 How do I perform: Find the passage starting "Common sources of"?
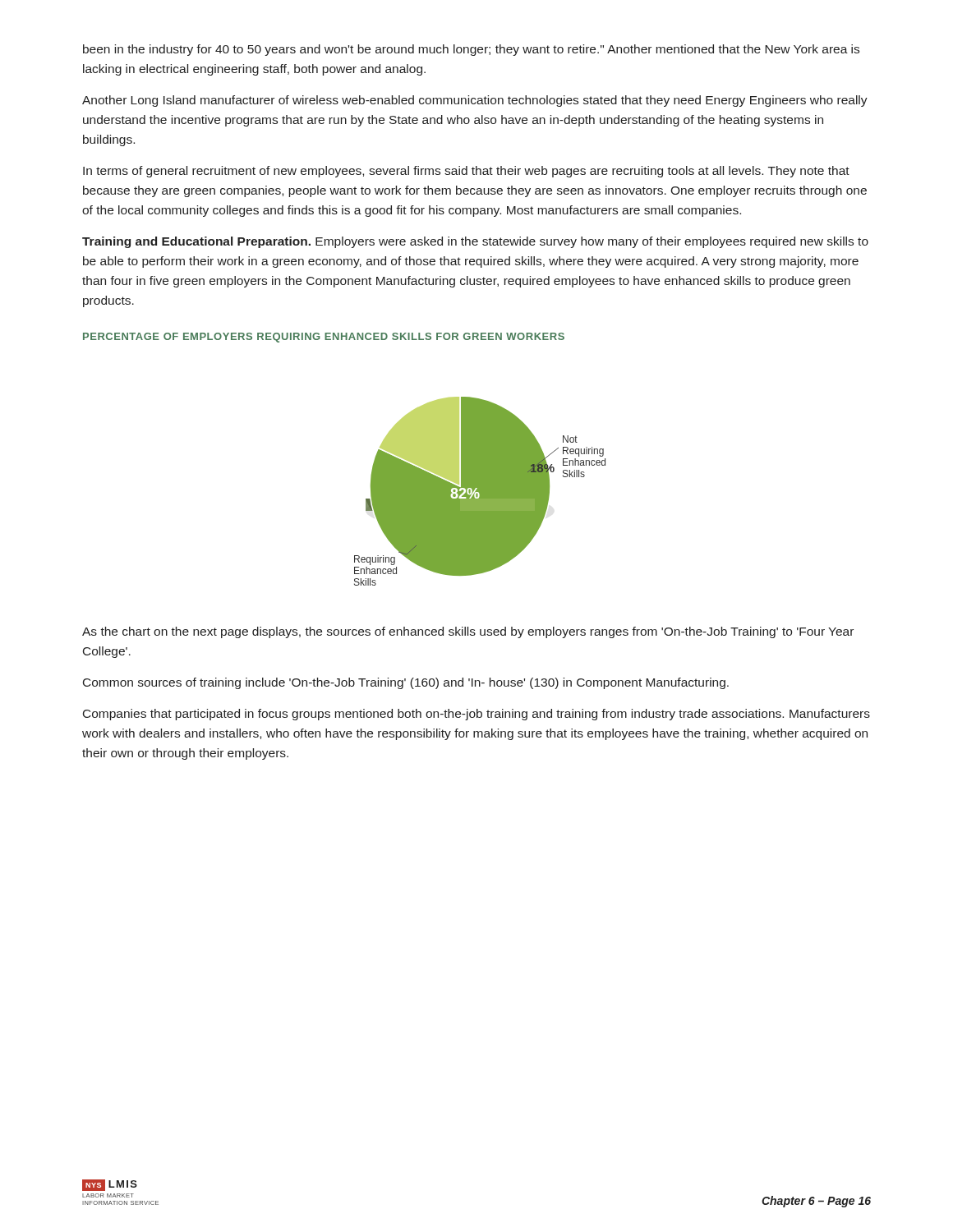406,682
